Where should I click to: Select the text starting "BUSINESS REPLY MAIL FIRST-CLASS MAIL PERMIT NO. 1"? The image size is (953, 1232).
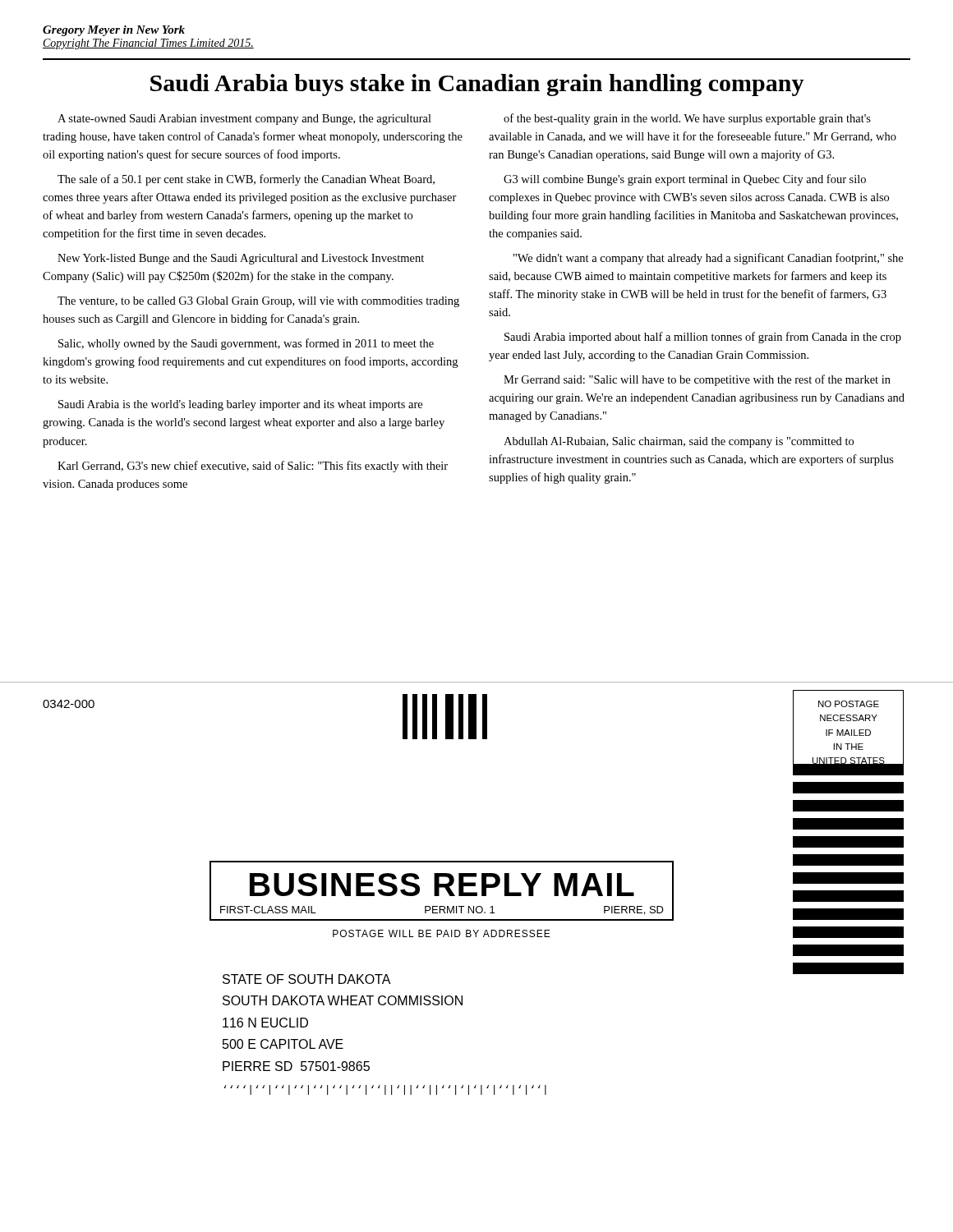tap(442, 891)
